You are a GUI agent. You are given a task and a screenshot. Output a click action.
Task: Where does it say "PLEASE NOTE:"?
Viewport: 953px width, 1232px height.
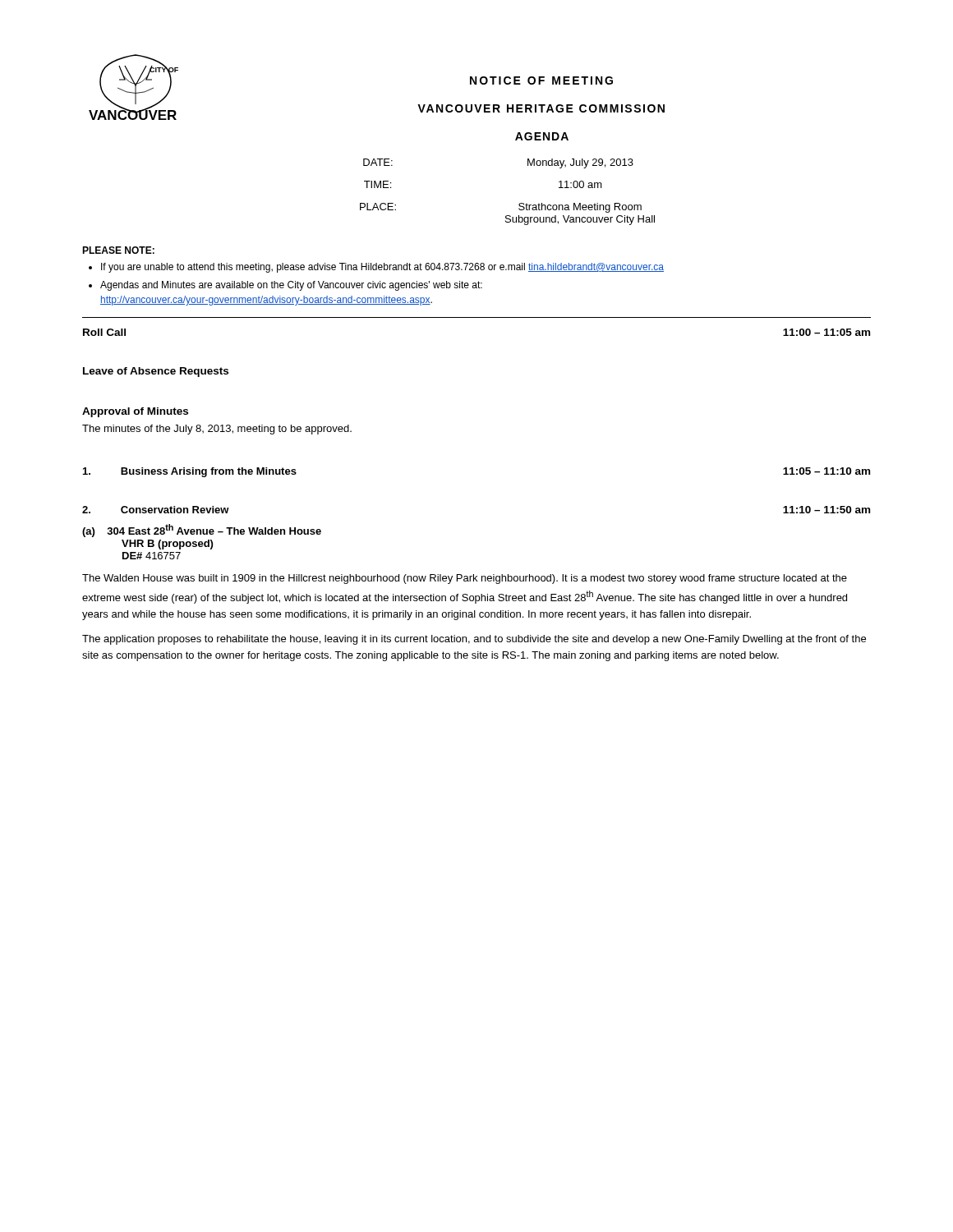point(119,251)
